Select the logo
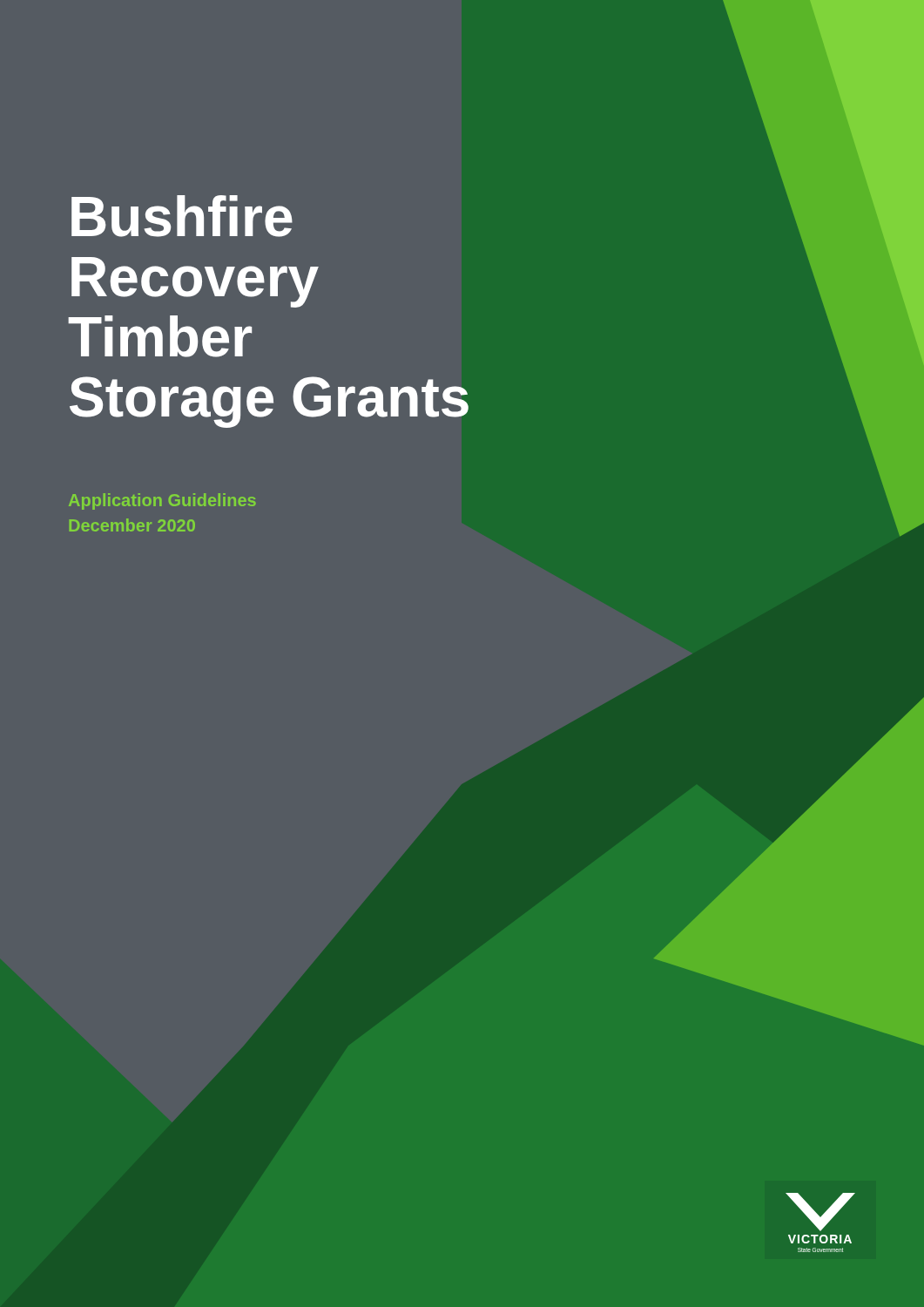Image resolution: width=924 pixels, height=1307 pixels. click(x=820, y=1220)
